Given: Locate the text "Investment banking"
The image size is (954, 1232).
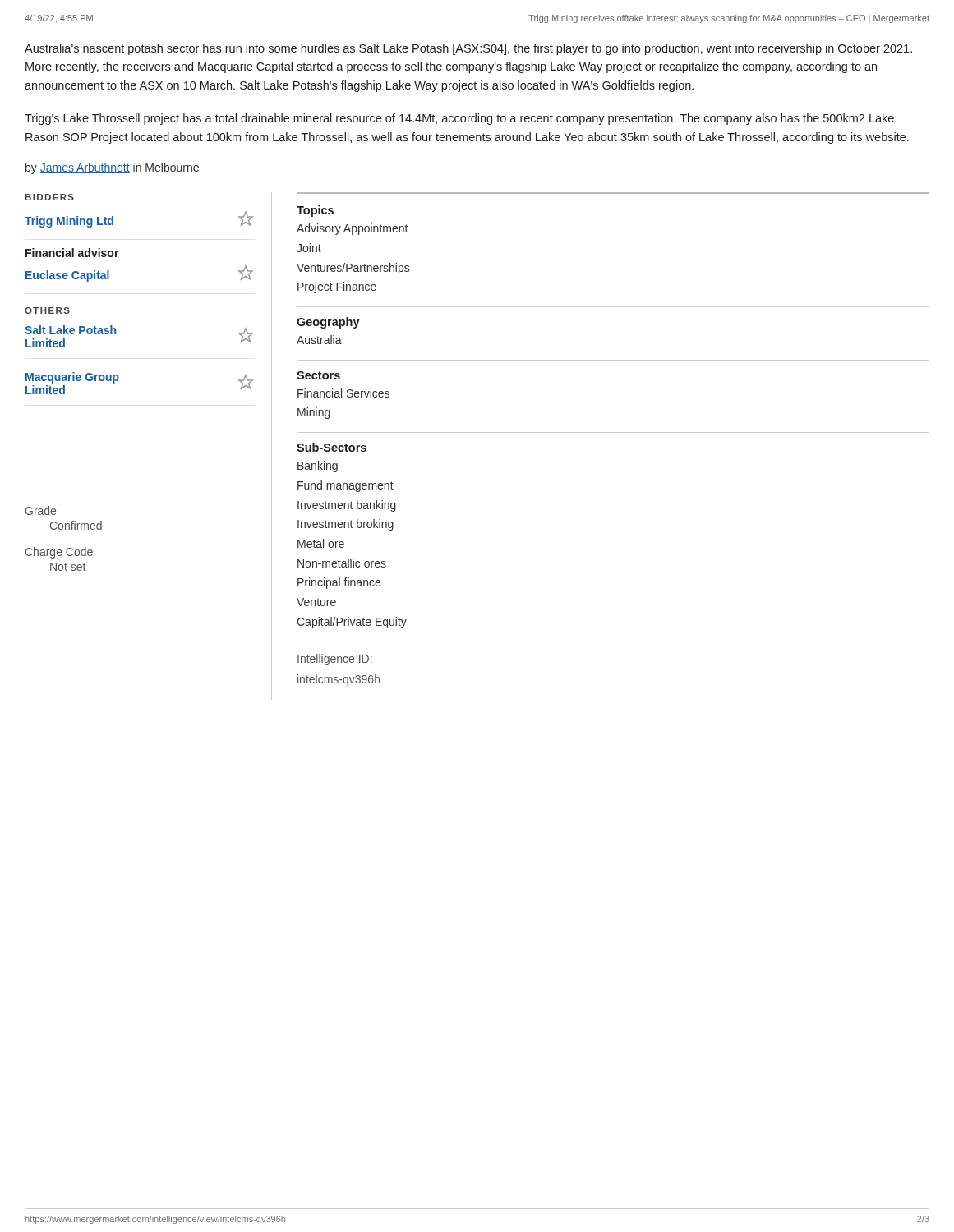Looking at the screenshot, I should coord(347,506).
